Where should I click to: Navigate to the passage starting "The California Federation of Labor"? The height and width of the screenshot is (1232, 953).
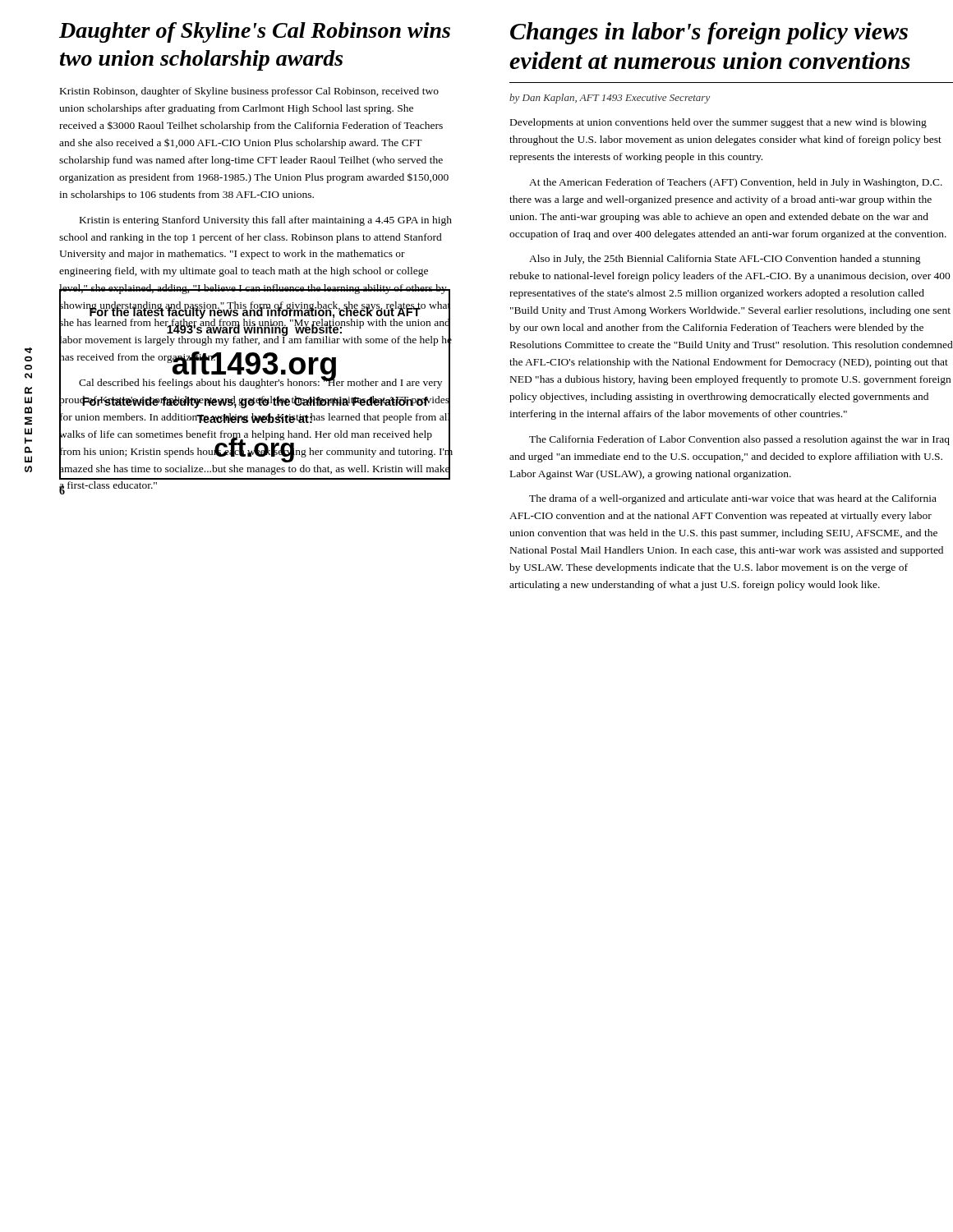[731, 457]
